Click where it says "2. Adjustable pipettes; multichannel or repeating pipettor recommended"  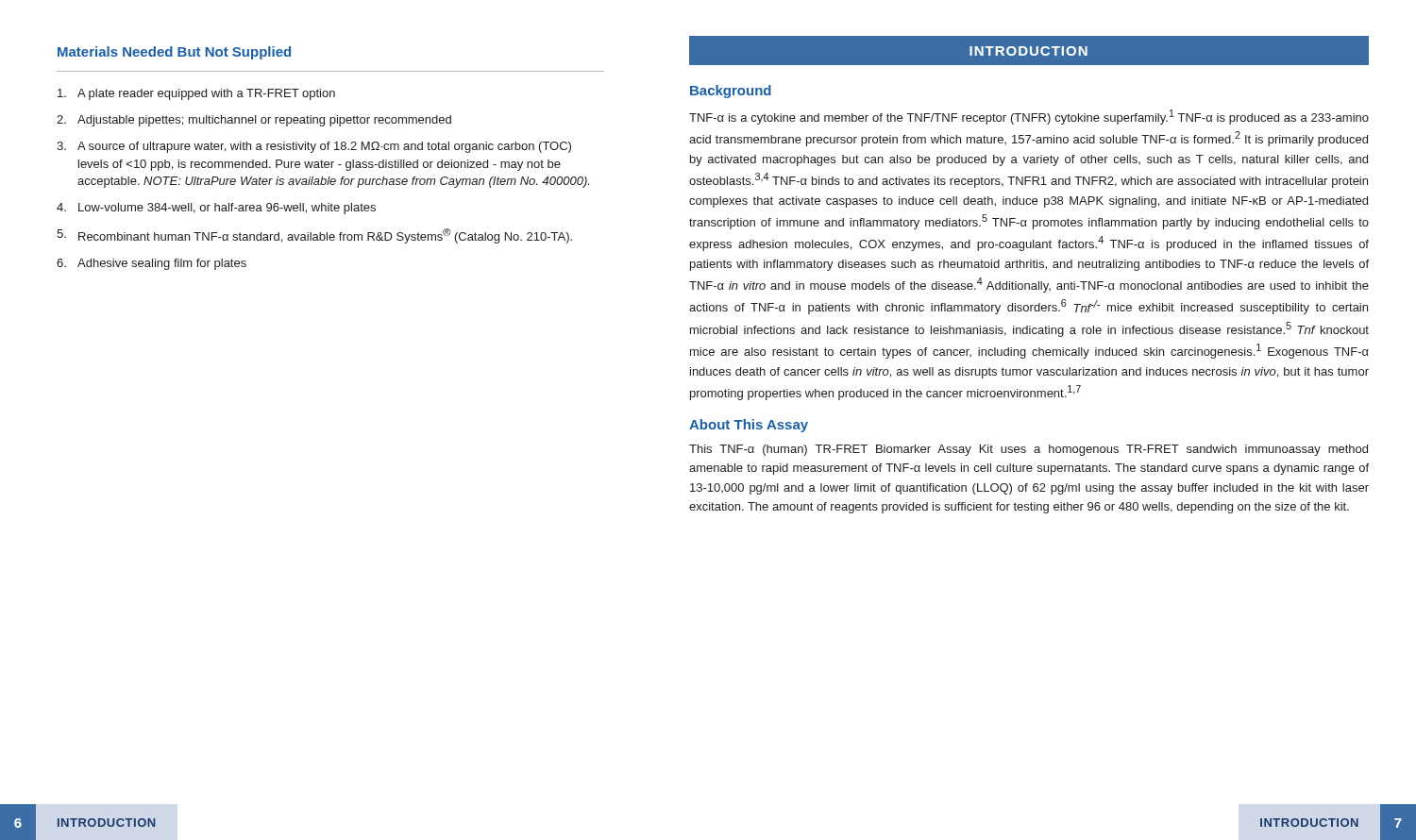point(254,120)
